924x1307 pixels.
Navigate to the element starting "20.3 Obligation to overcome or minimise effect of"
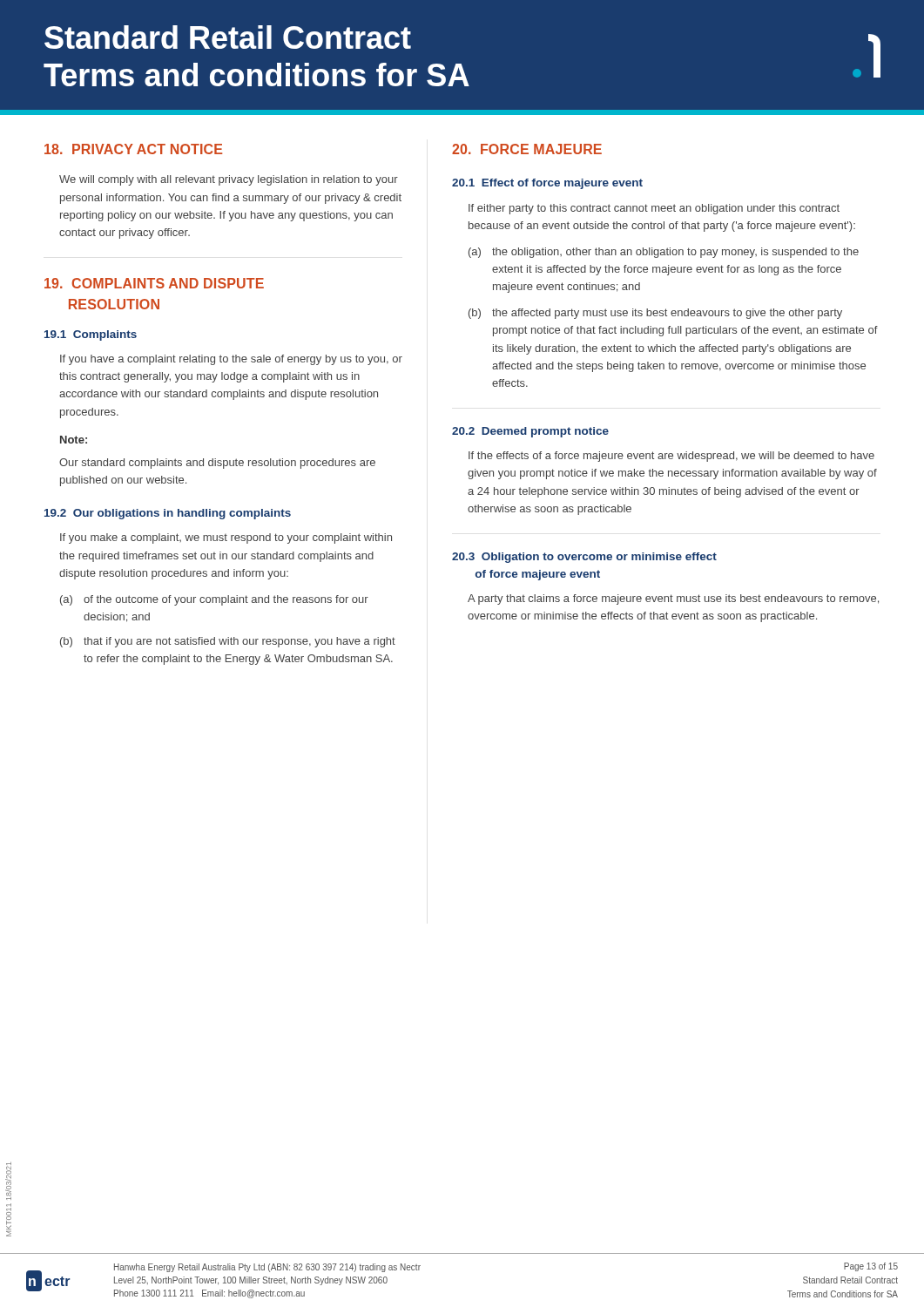(584, 565)
